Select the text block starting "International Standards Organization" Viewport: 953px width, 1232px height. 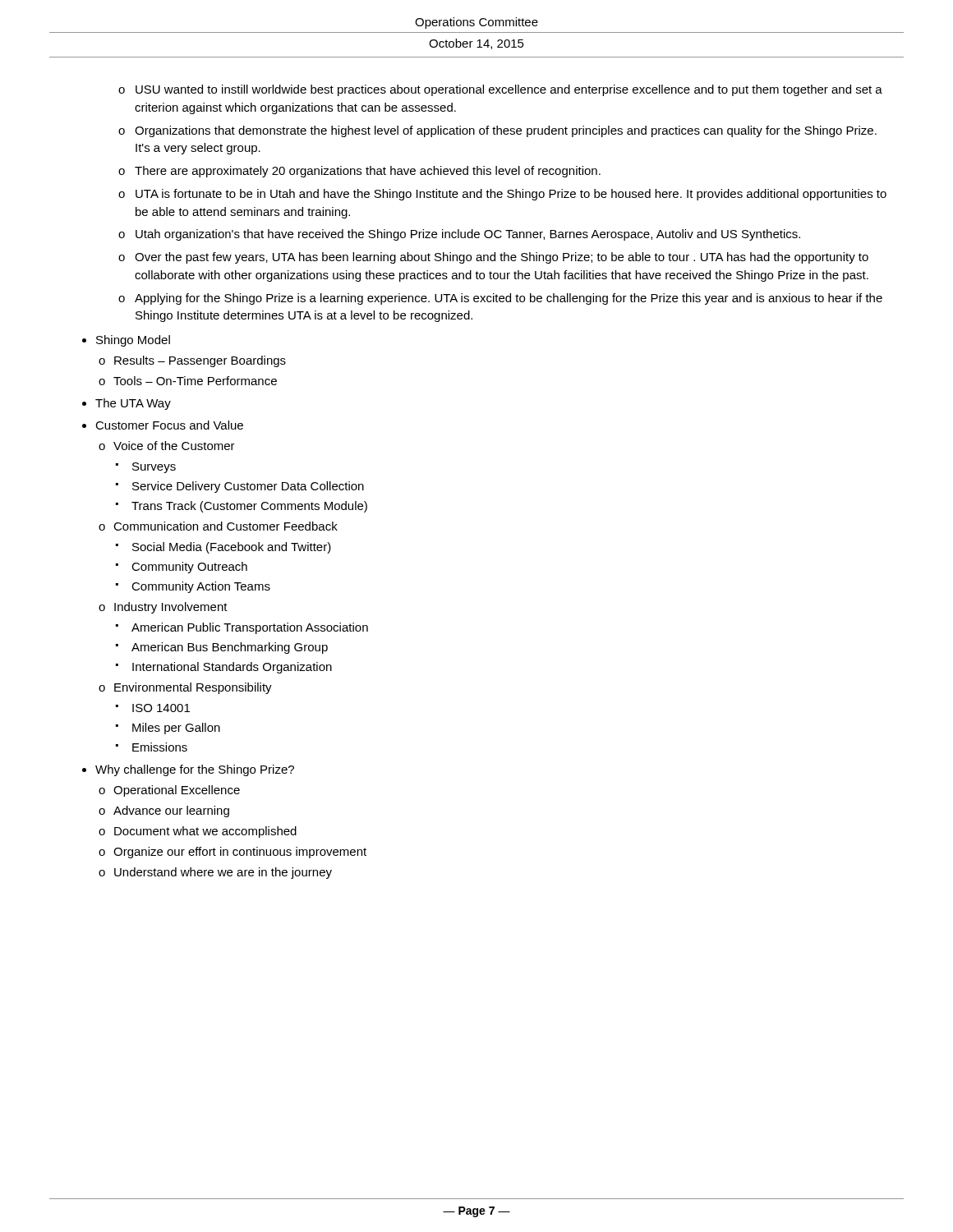point(232,667)
